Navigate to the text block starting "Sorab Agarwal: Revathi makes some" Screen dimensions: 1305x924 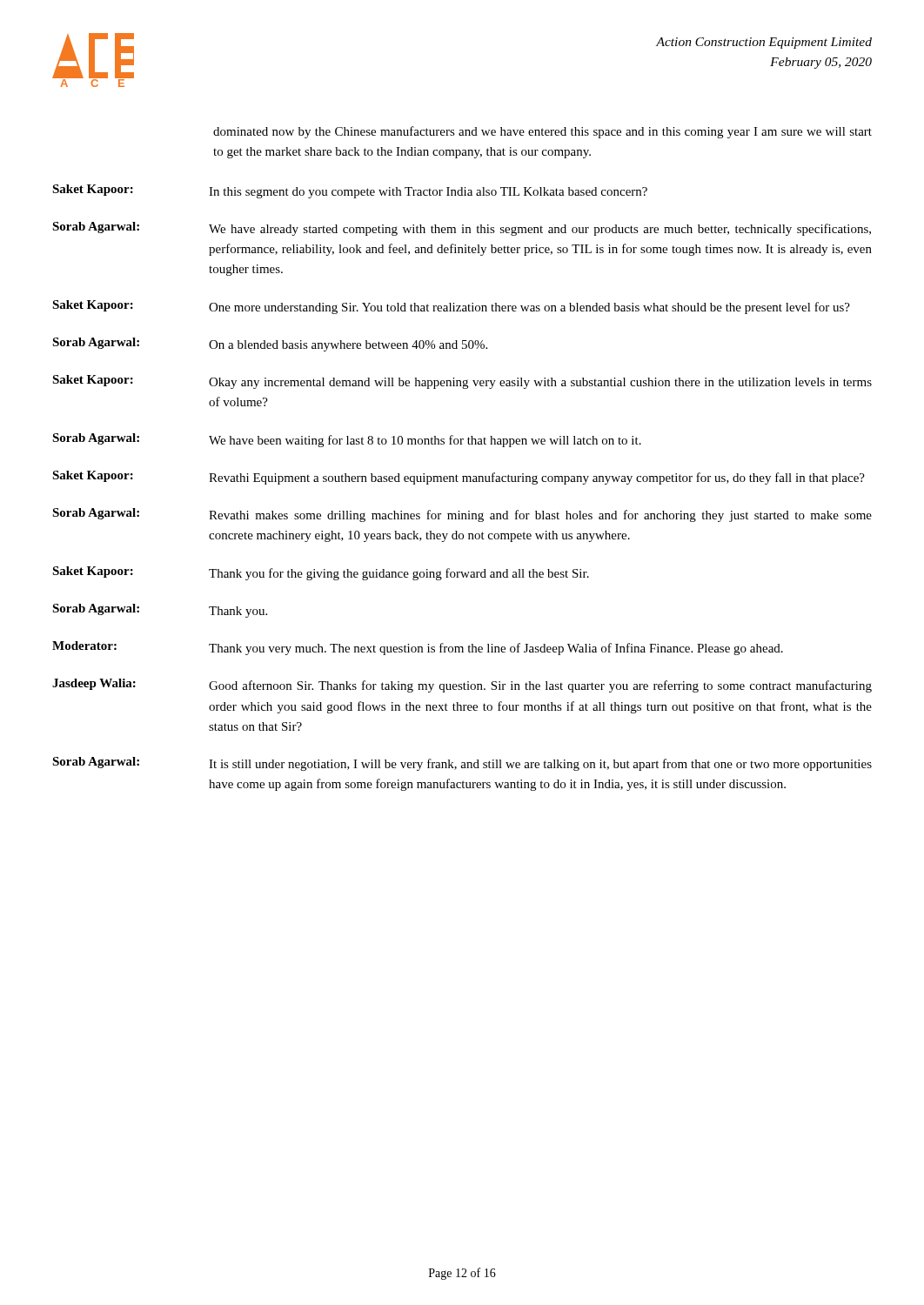462,526
